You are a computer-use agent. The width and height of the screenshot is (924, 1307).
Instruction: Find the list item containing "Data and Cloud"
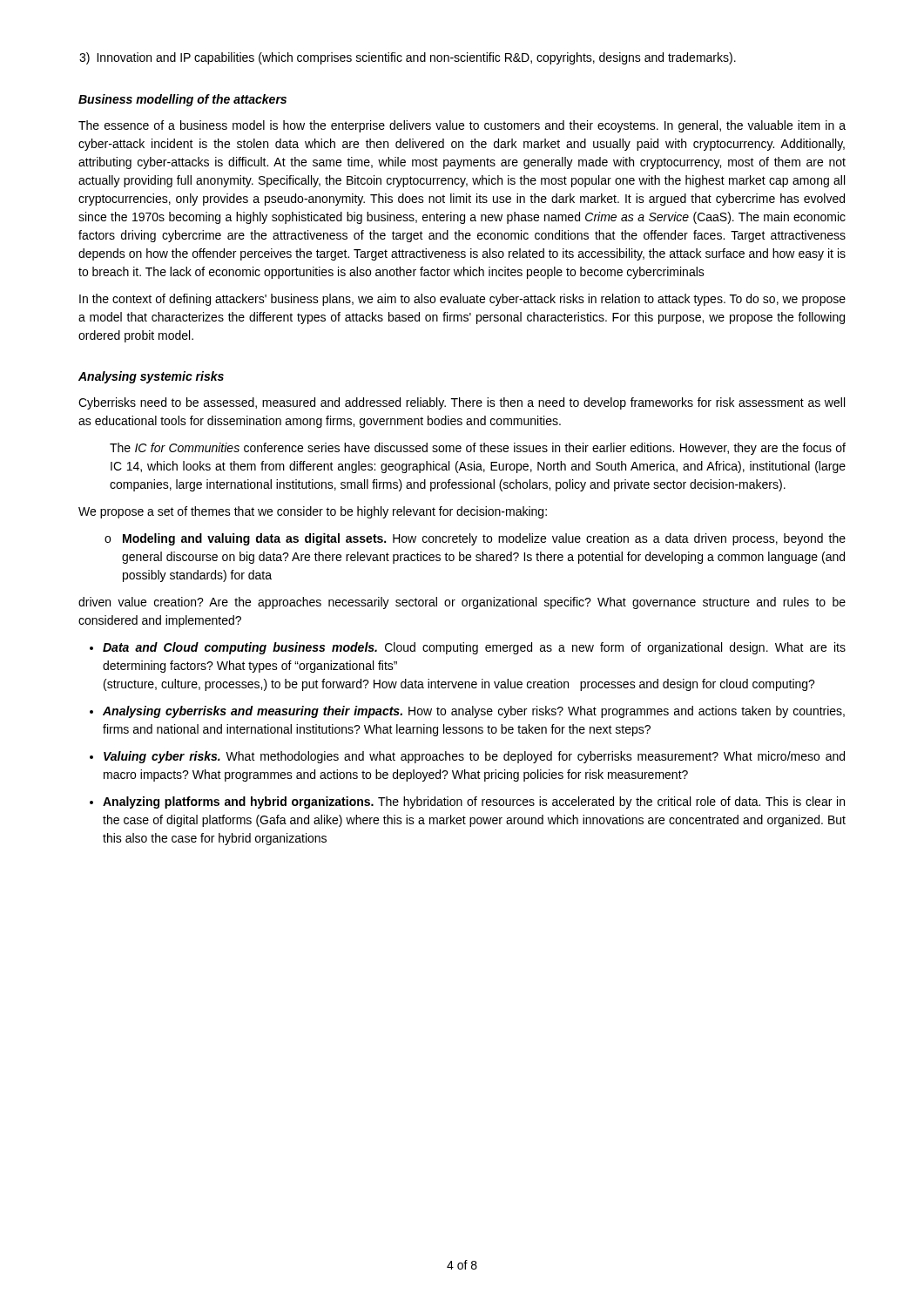click(468, 648)
